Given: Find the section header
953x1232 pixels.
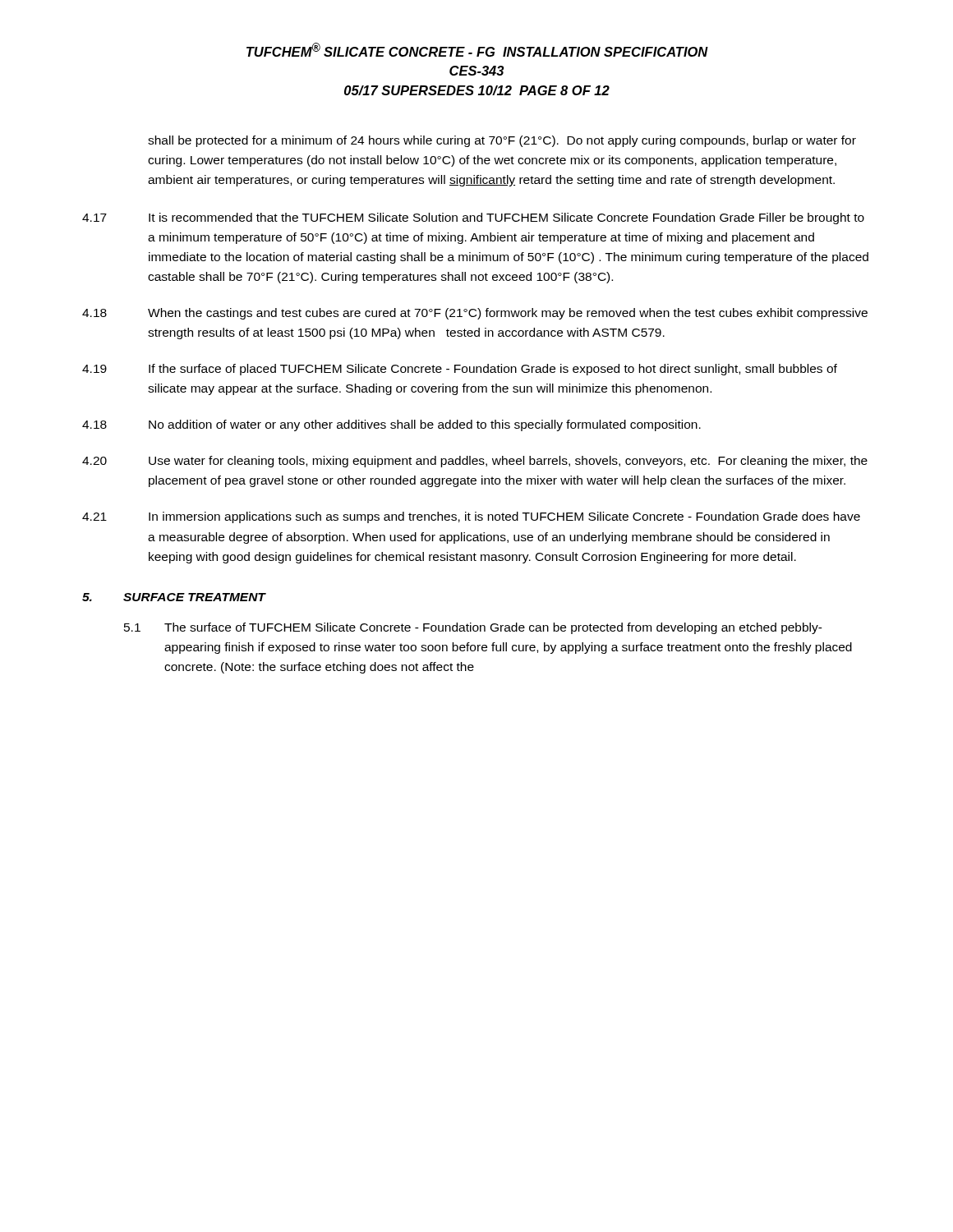Looking at the screenshot, I should (476, 597).
